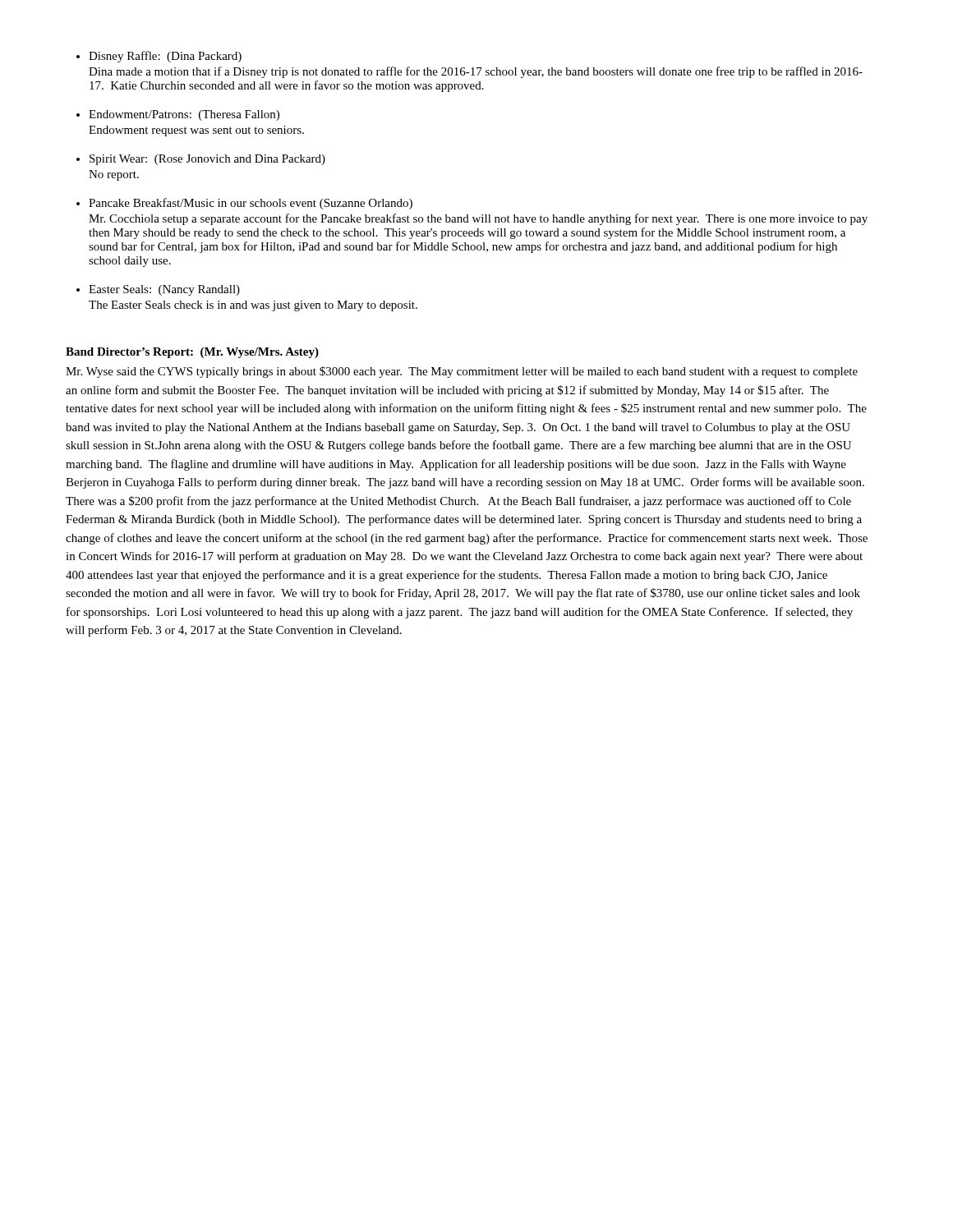The image size is (953, 1232).
Task: Select the list item that reads "Pancake Breakfast/Music in our schools event"
Action: click(480, 232)
